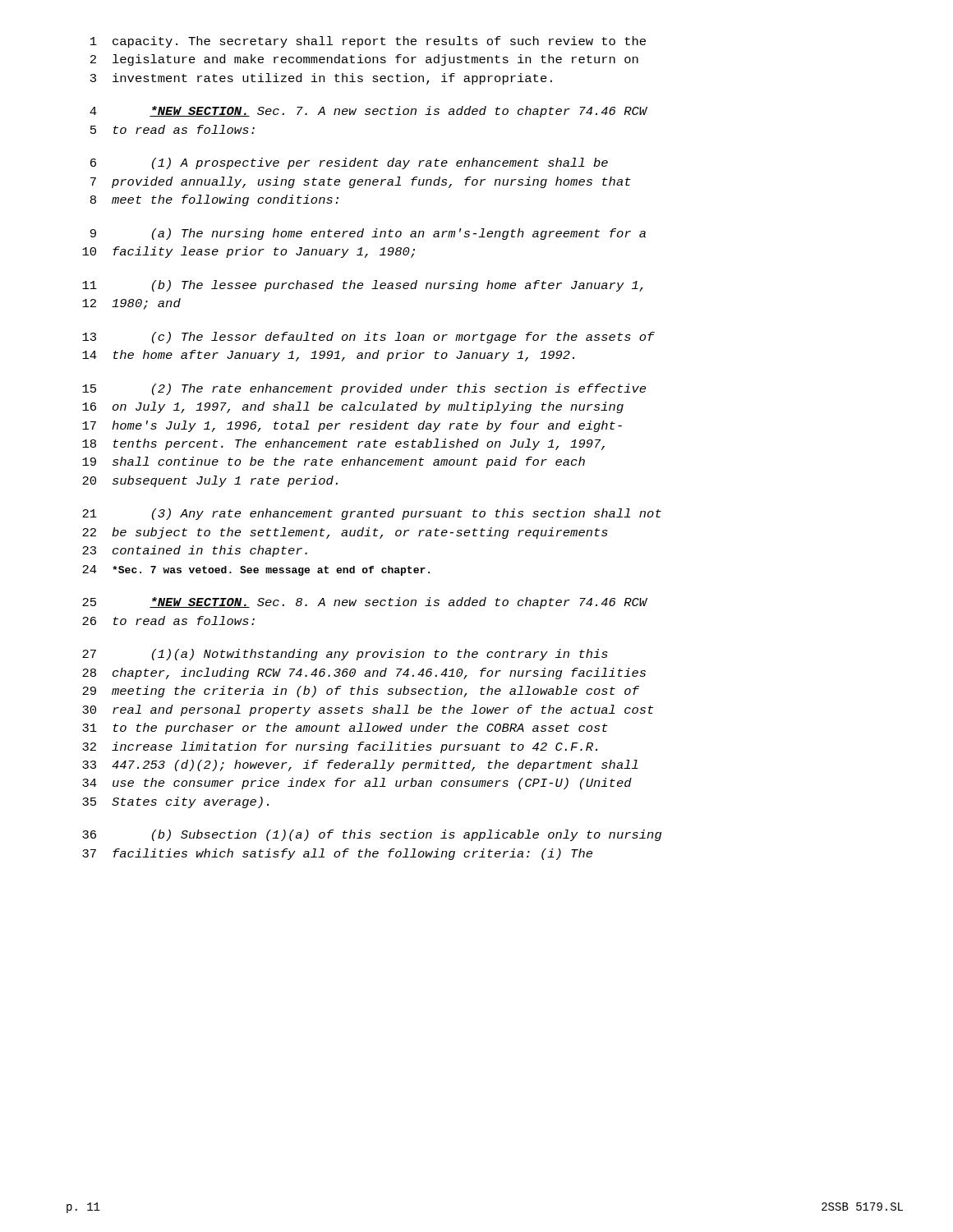Viewport: 953px width, 1232px height.
Task: Point to the text starting "11 (b) The lessee purchased the leased"
Action: pos(485,295)
